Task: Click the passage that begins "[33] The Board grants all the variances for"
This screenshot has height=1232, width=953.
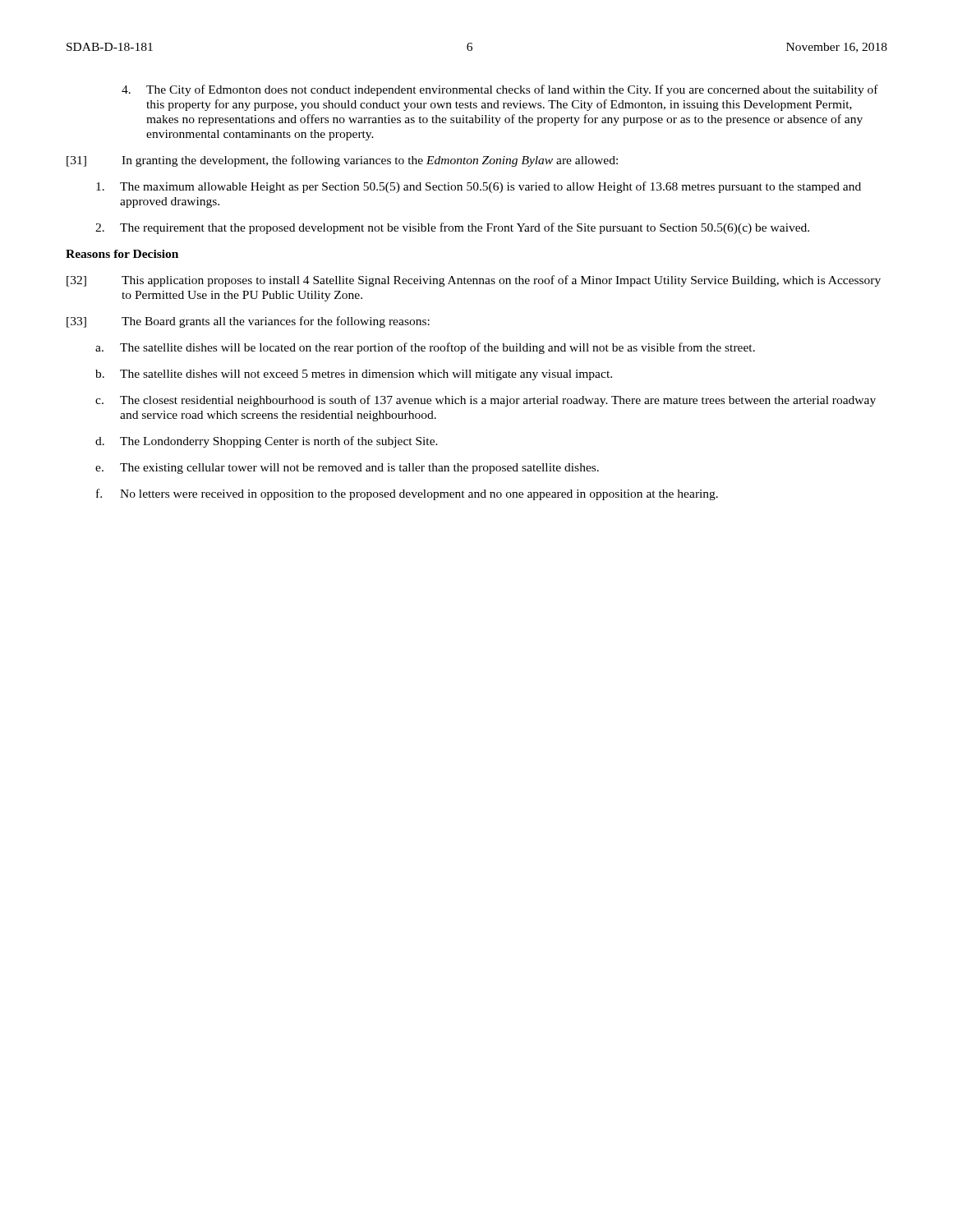Action: pos(248,322)
